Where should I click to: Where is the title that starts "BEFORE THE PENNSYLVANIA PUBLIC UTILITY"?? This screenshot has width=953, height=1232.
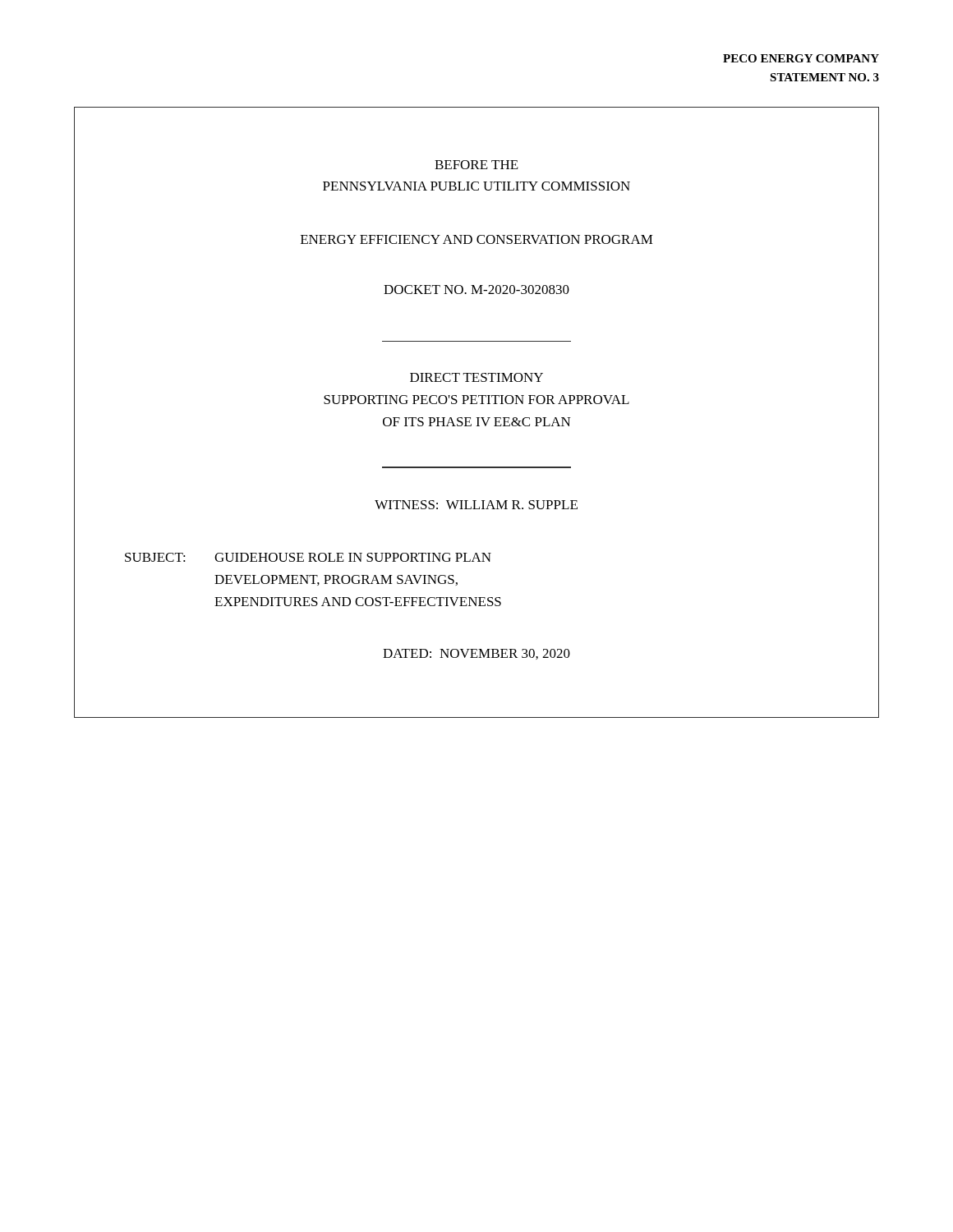(476, 408)
